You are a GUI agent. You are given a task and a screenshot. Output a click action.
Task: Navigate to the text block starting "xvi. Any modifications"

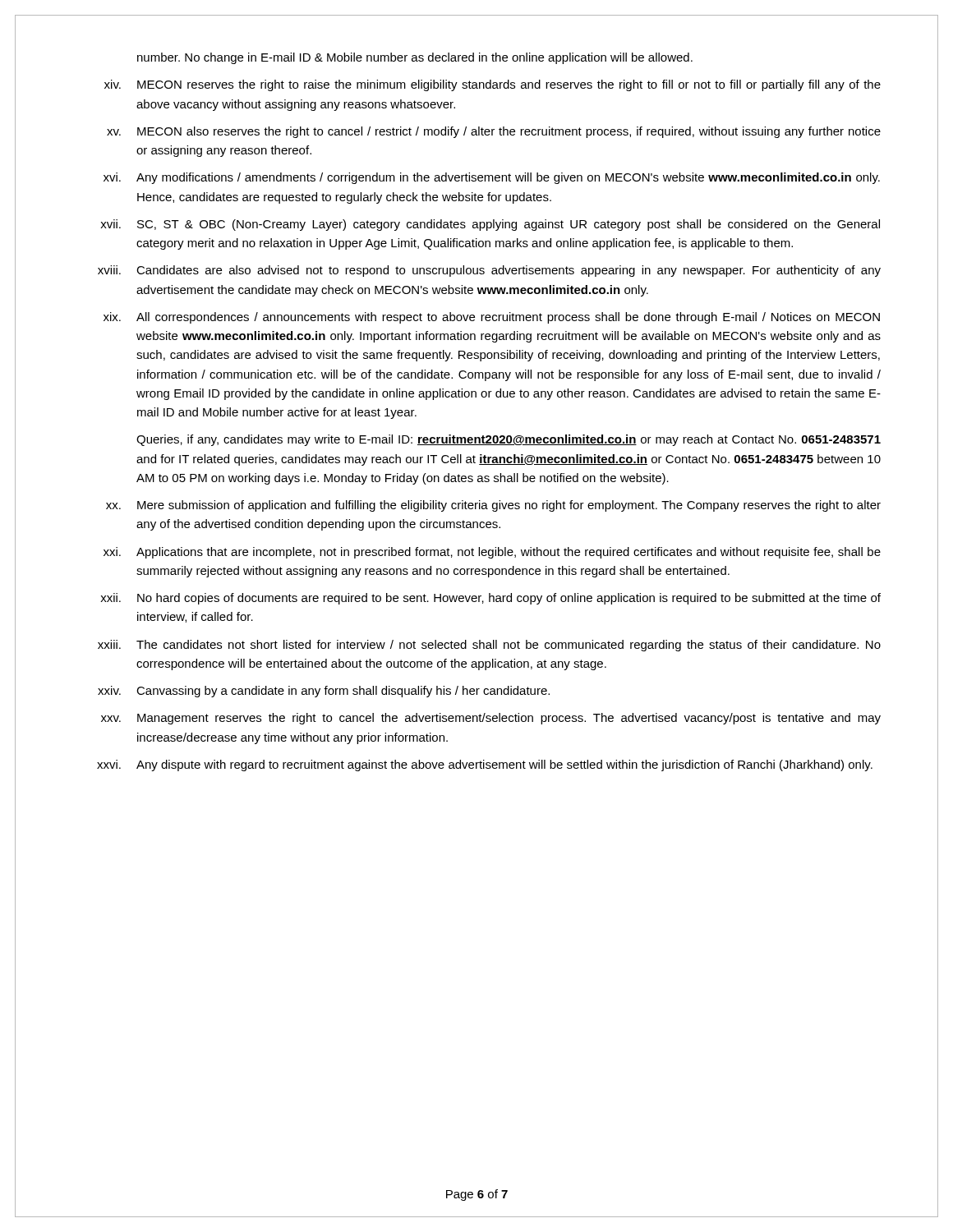[476, 187]
